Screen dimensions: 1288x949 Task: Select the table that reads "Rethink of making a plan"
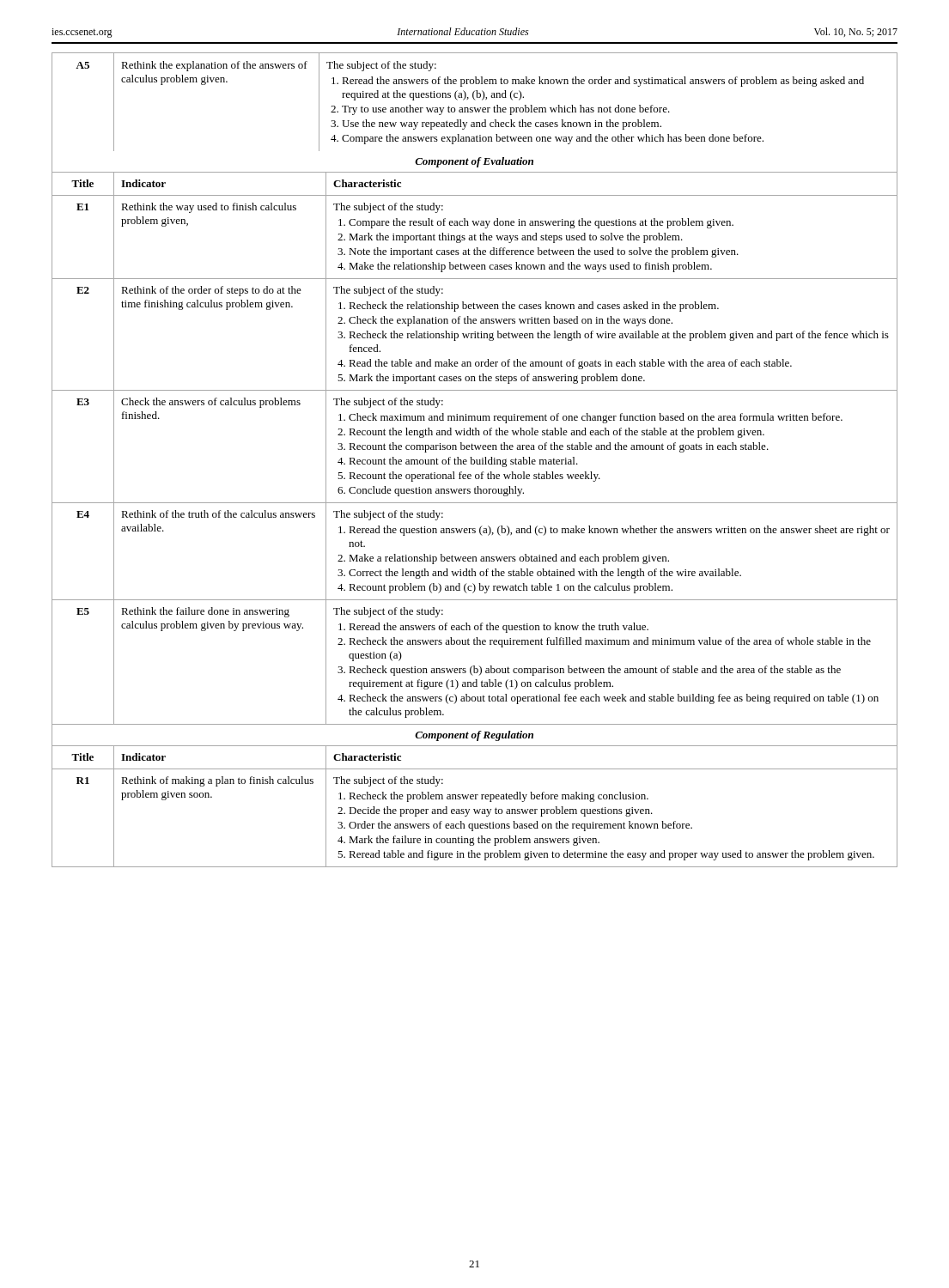(474, 806)
